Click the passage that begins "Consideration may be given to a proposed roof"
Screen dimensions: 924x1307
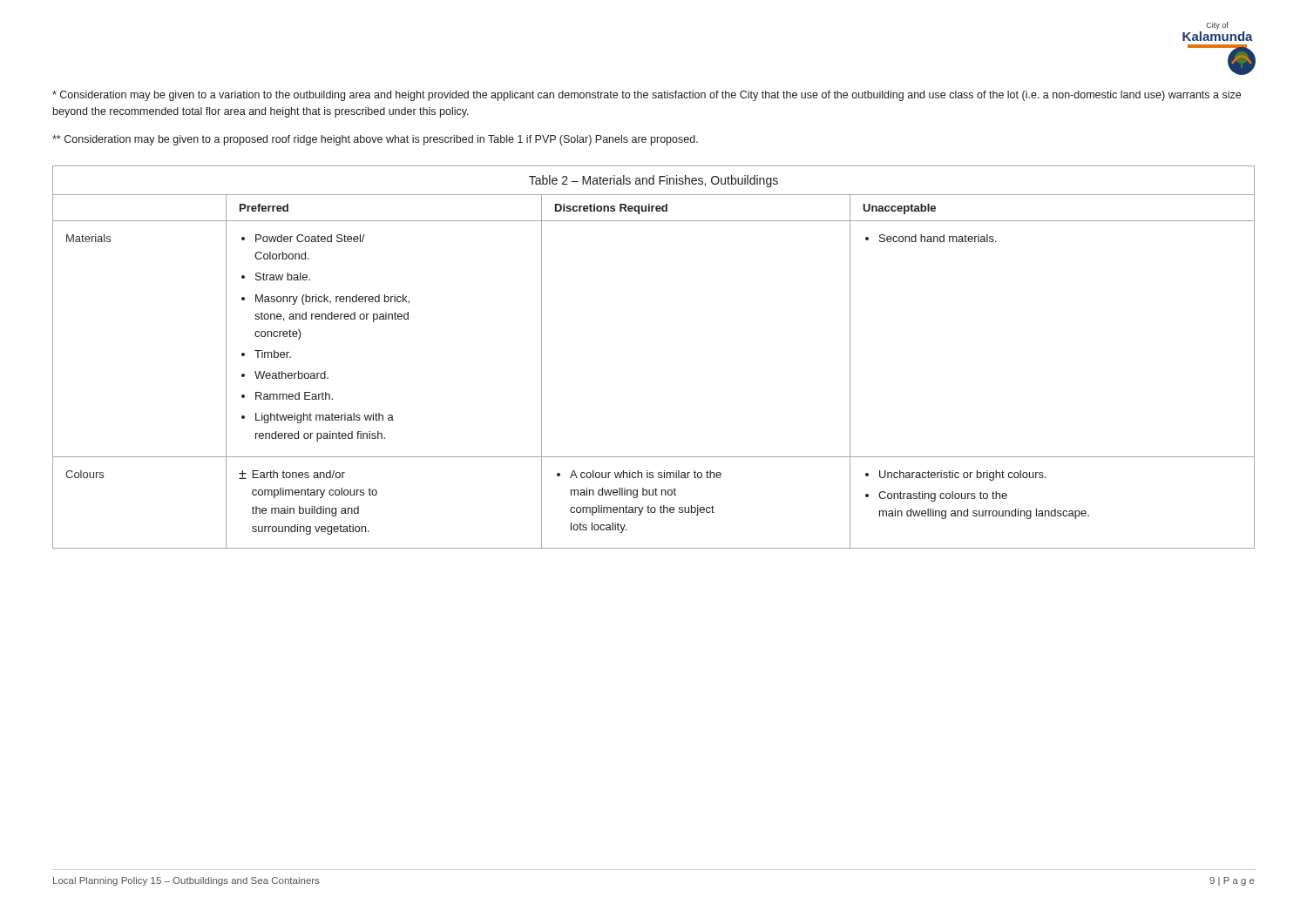click(x=375, y=139)
